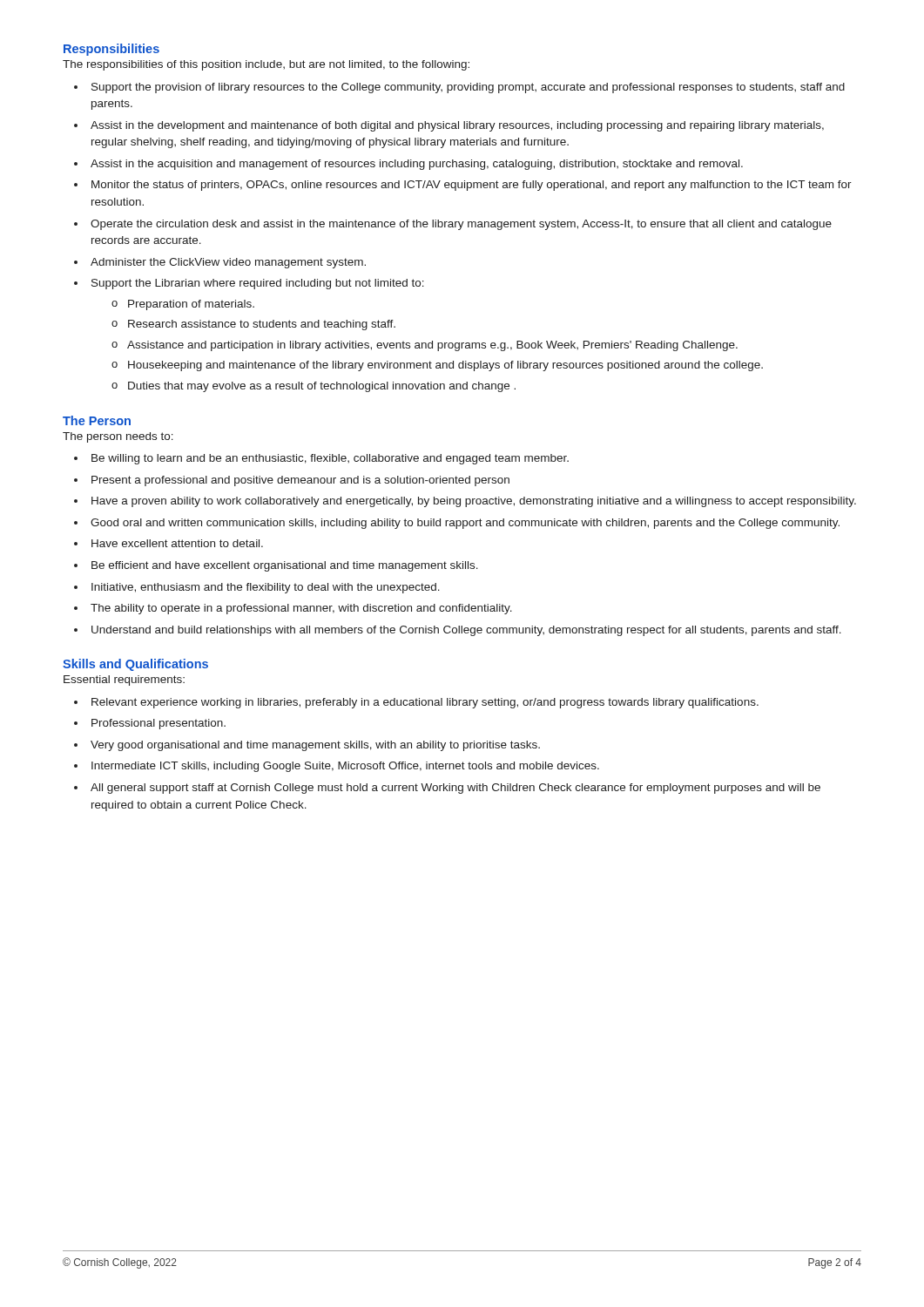Click on the element starting "Intermediate ICT skills, including Google Suite, Microsoft Office,"

click(x=474, y=766)
